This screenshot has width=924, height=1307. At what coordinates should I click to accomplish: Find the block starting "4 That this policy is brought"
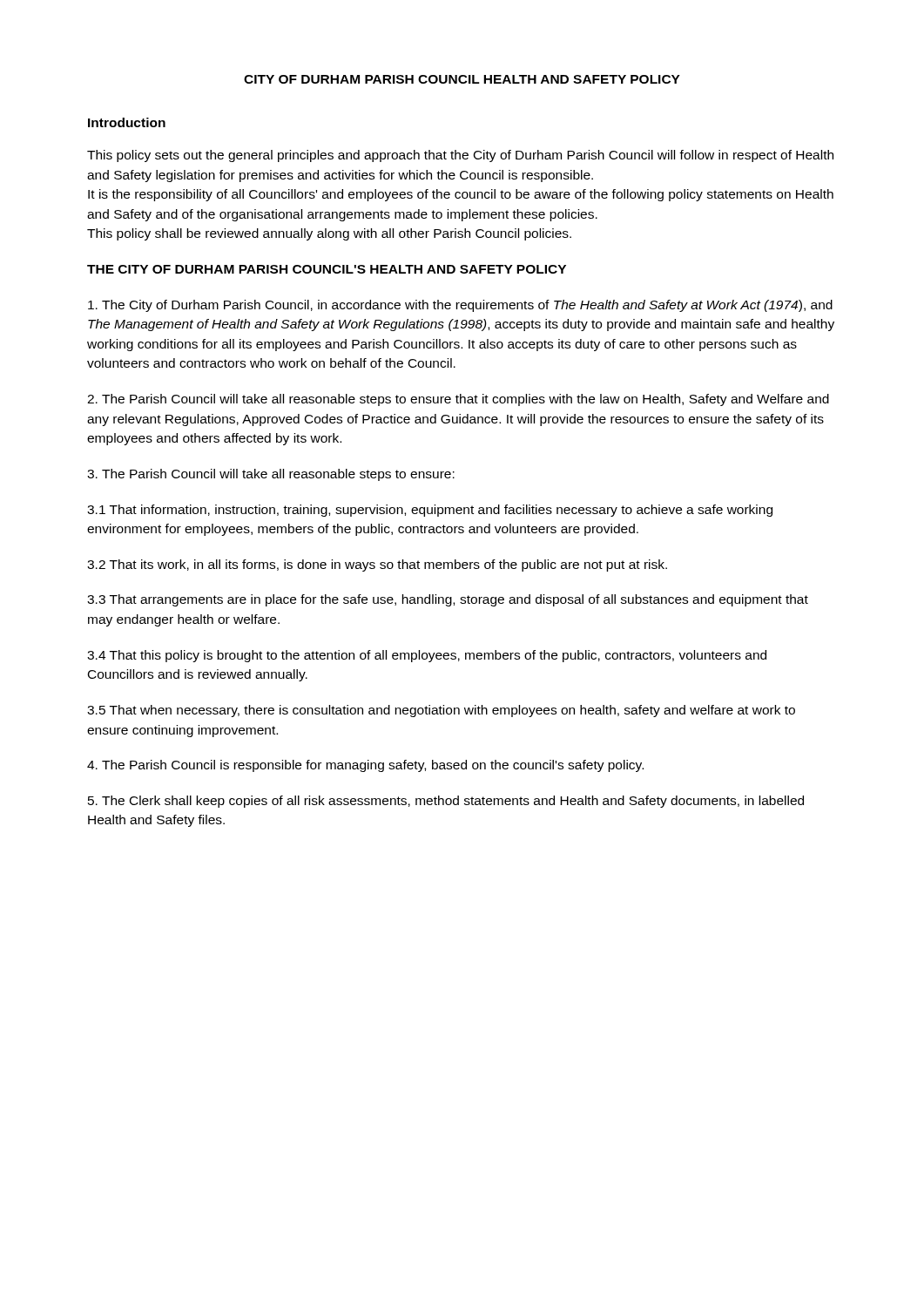pyautogui.click(x=427, y=664)
